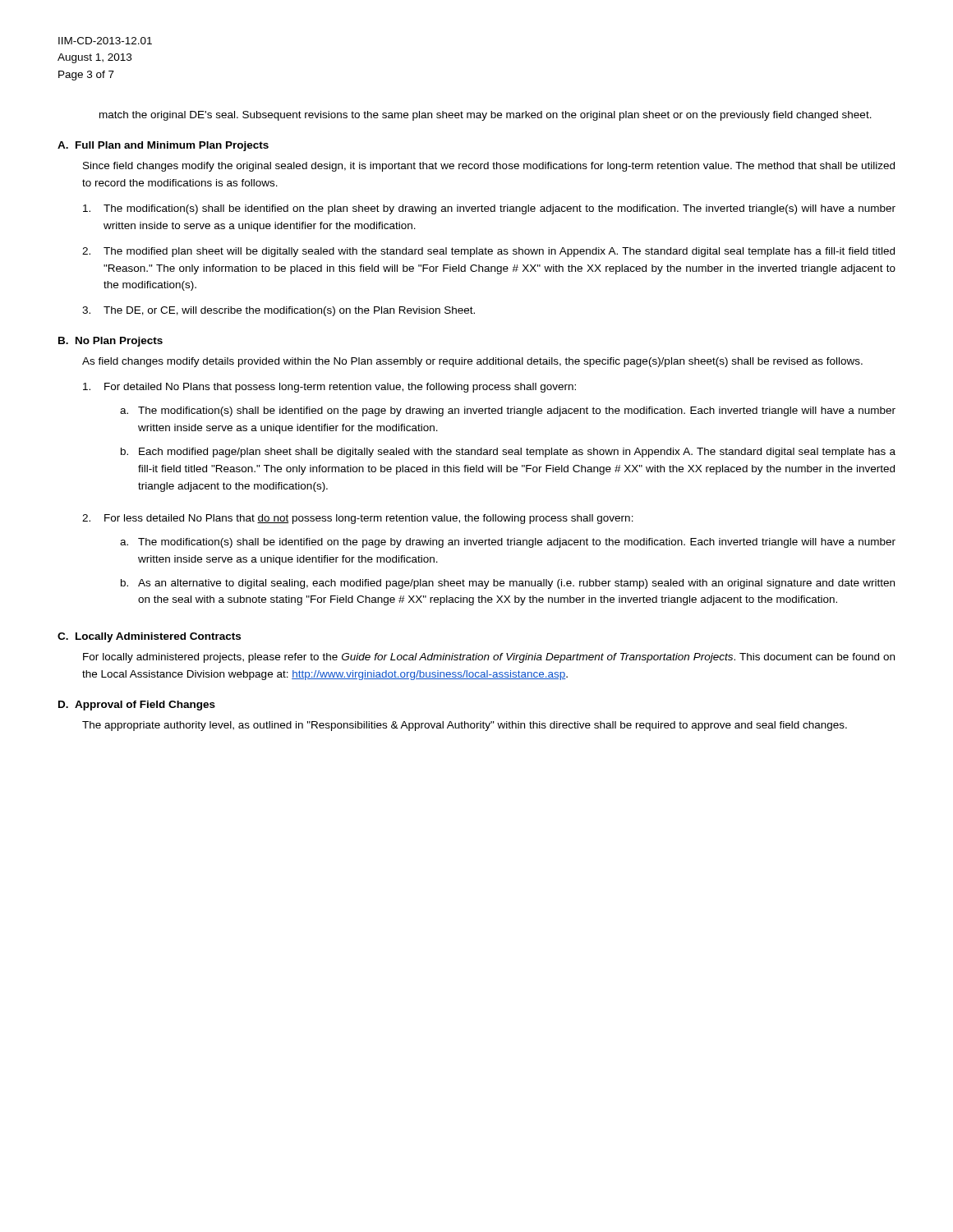
Task: Find the text starting "3. The DE, or CE, will describe the"
Action: coord(279,311)
